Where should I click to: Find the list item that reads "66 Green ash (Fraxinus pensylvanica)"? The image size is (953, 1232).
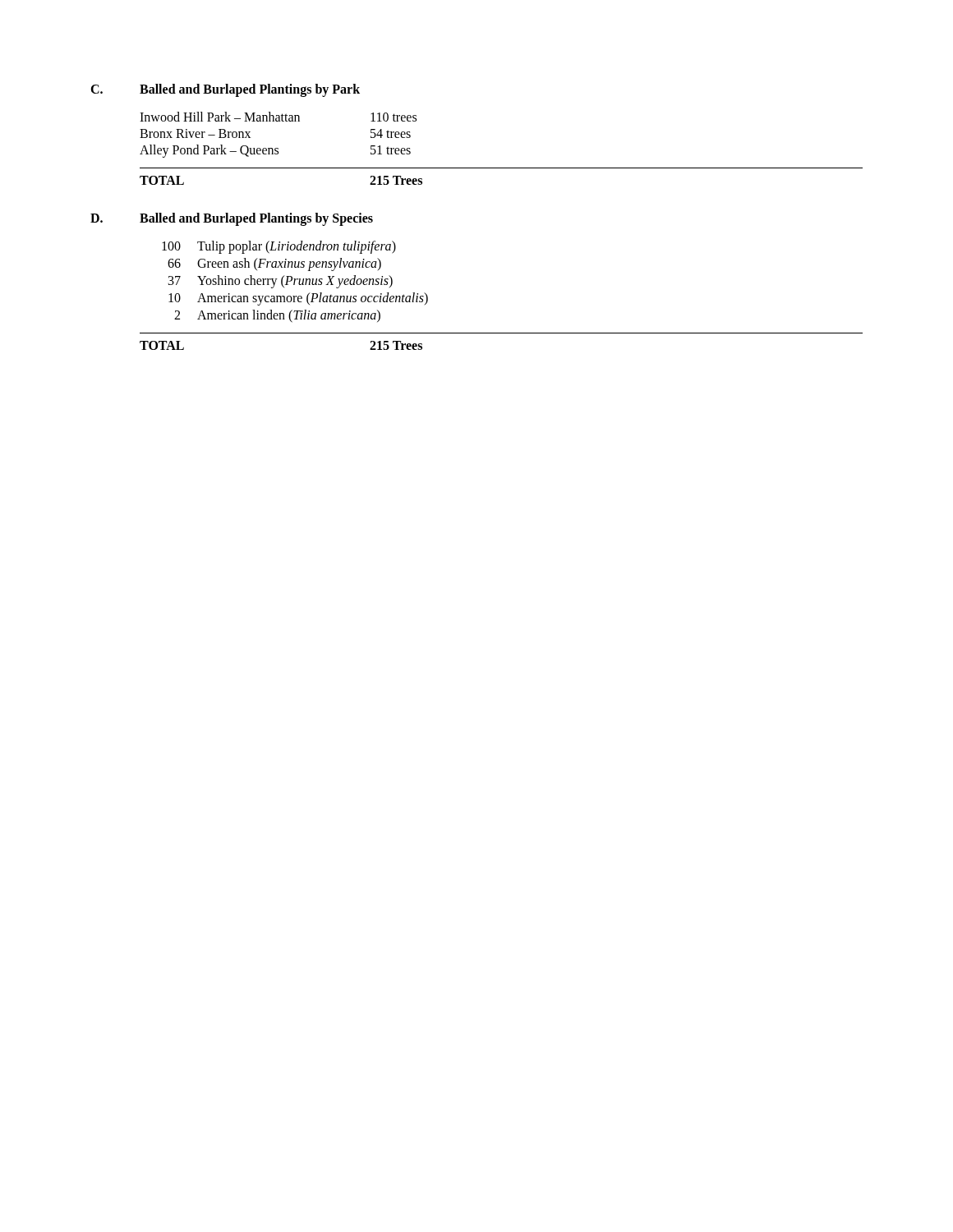pyautogui.click(x=261, y=264)
